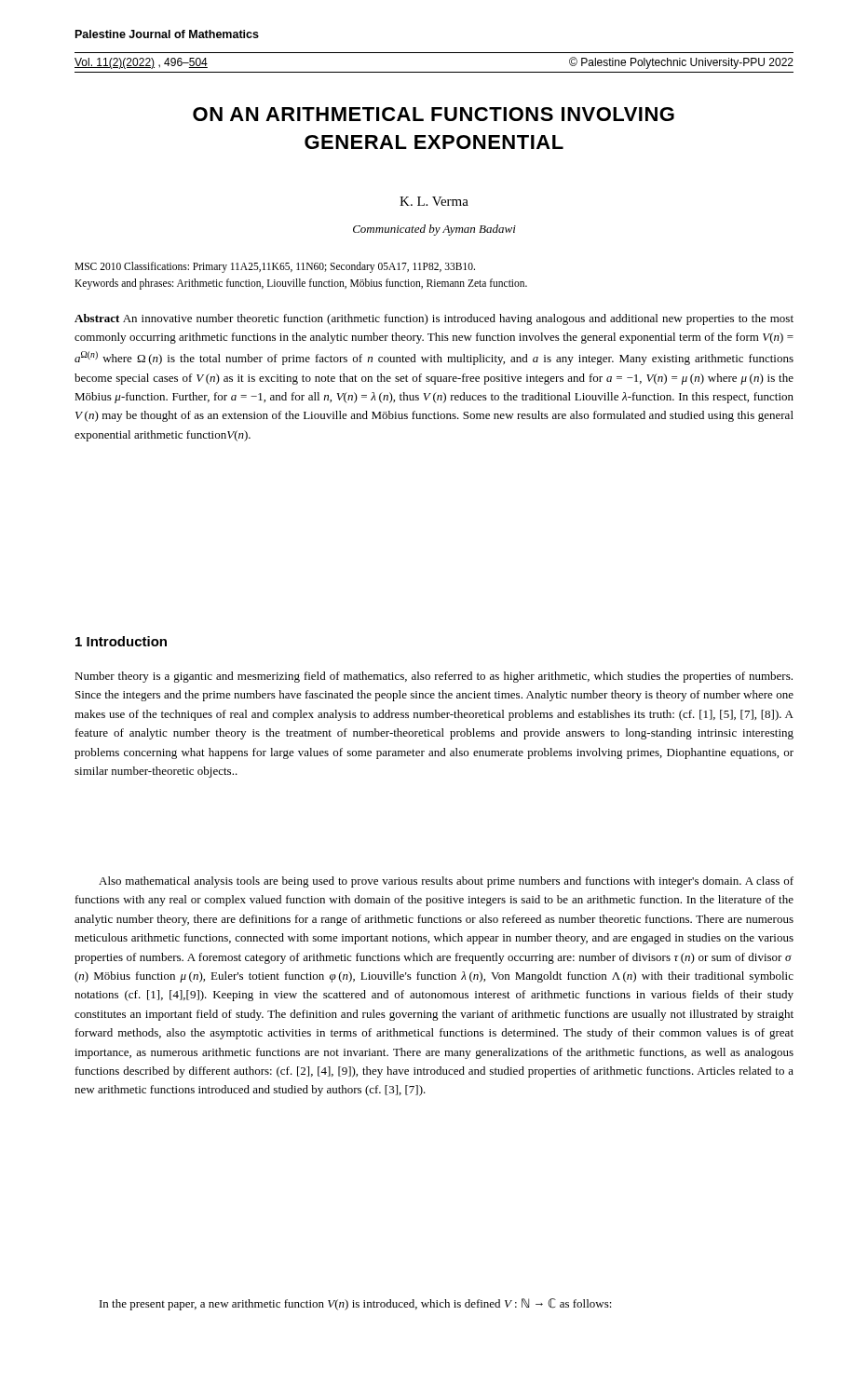This screenshot has height=1397, width=868.
Task: Click on the text block that says "Abstract An innovative number"
Action: coord(434,376)
